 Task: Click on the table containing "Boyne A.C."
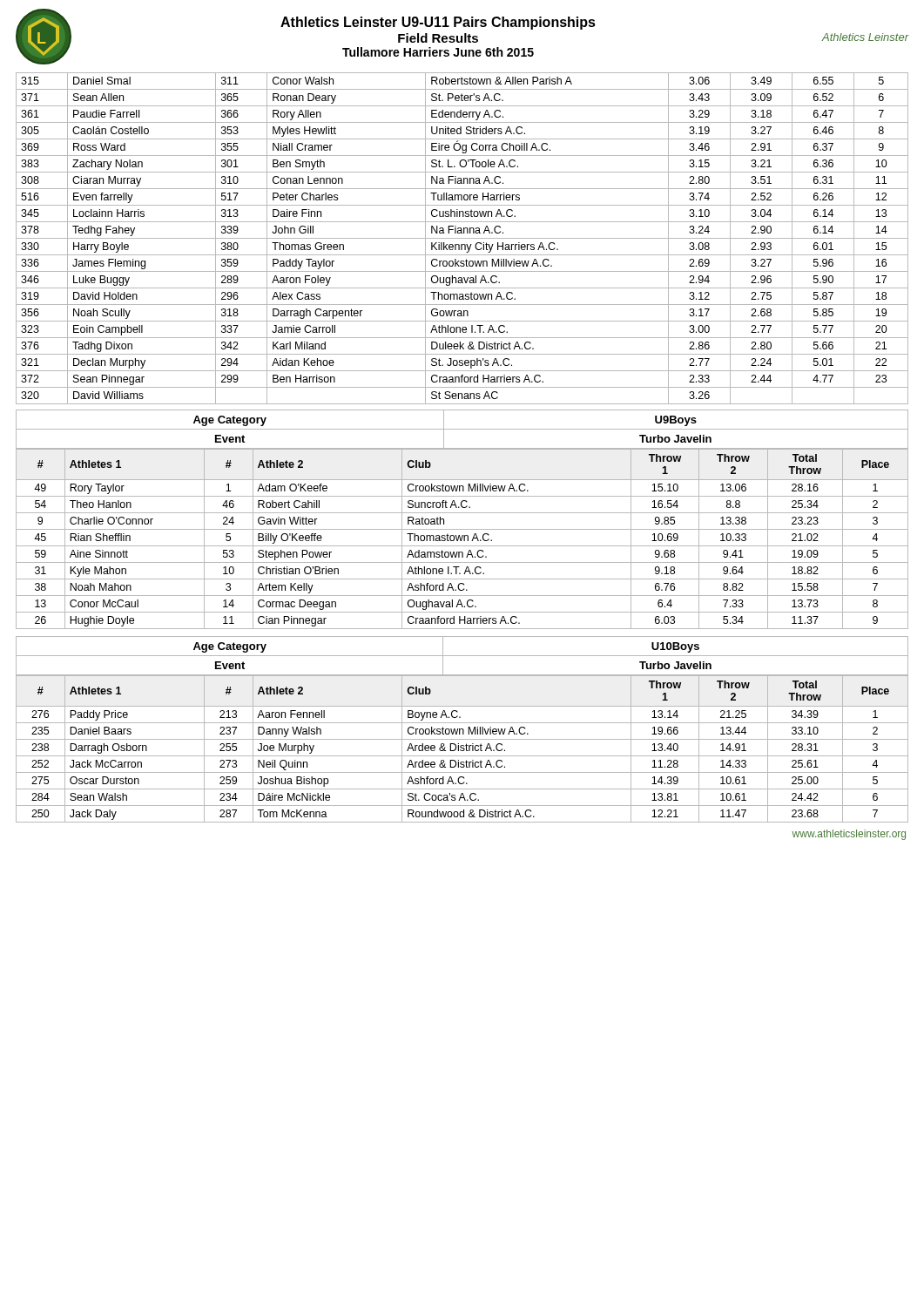(462, 749)
